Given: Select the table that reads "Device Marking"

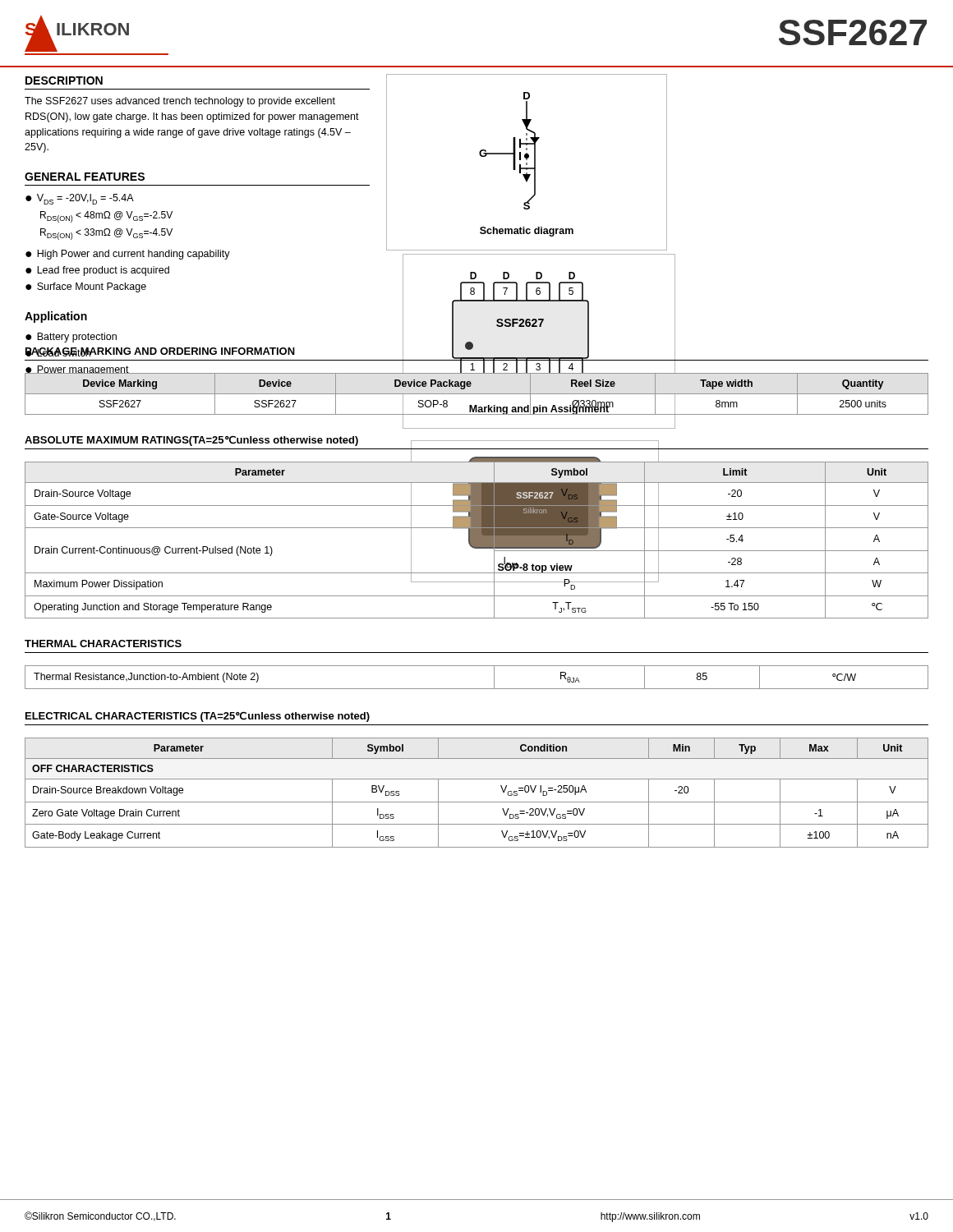Looking at the screenshot, I should point(476,391).
